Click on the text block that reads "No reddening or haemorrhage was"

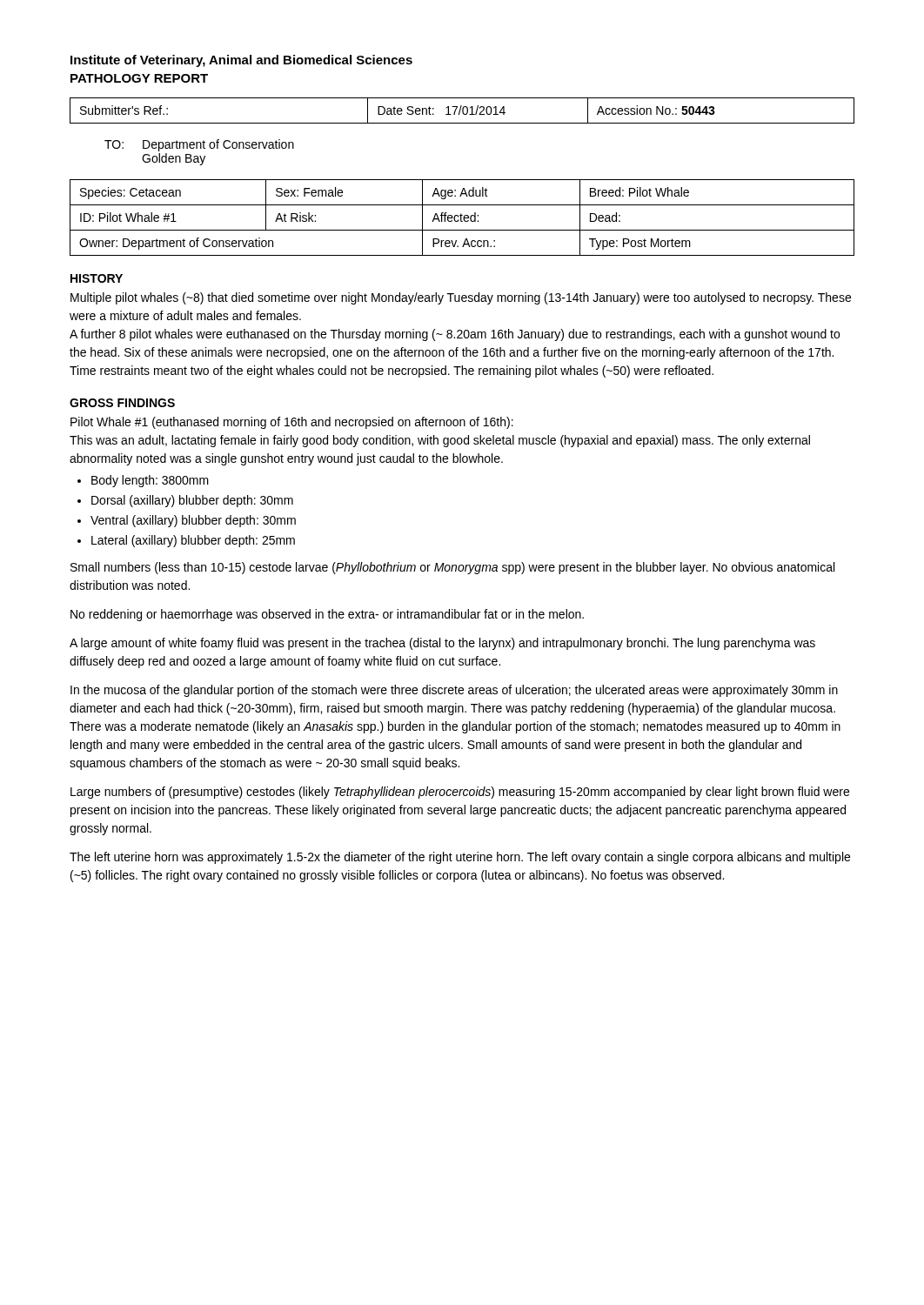coord(327,614)
